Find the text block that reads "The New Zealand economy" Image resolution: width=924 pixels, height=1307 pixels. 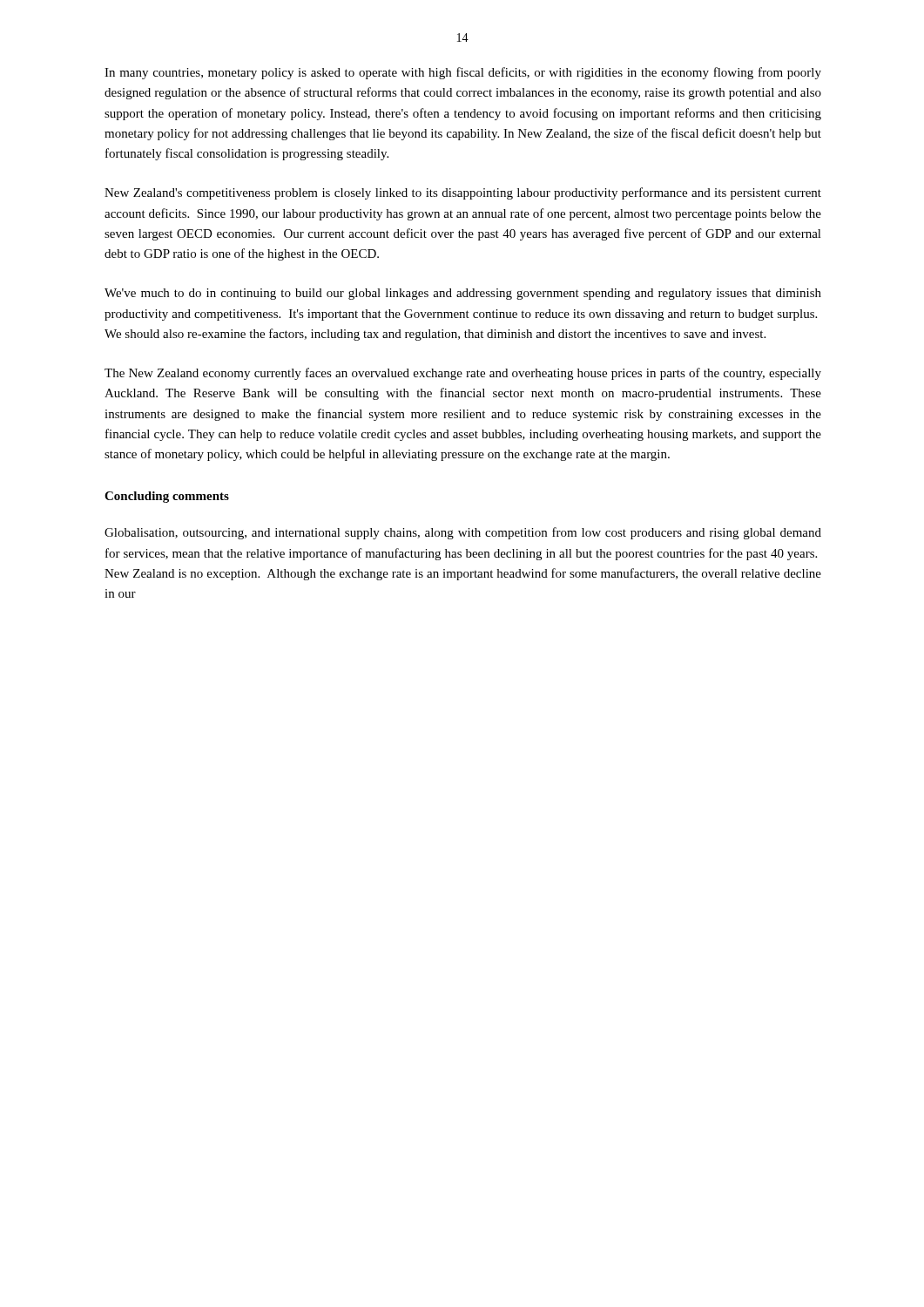[463, 413]
